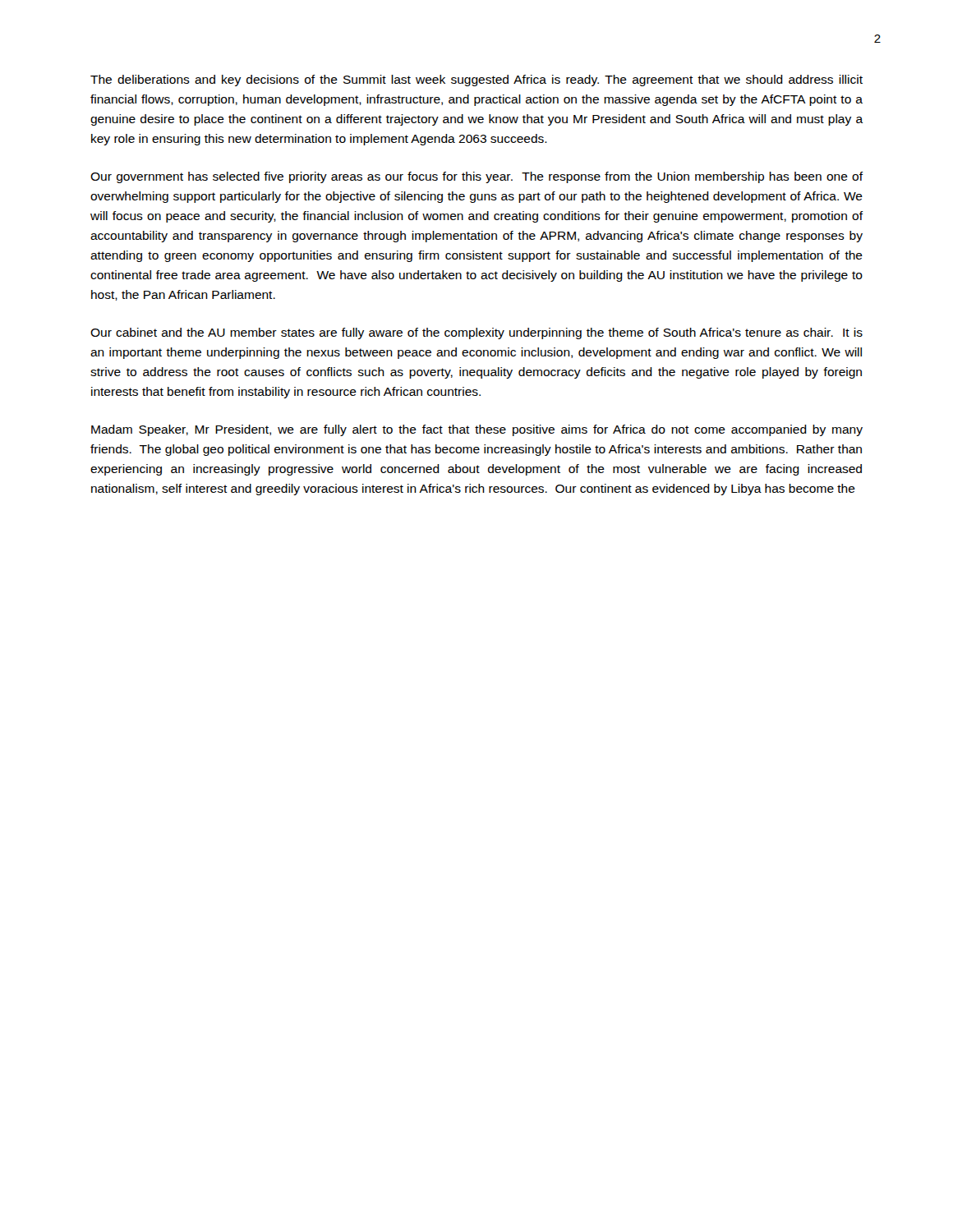The height and width of the screenshot is (1232, 953).
Task: Locate the block of text that opens with "Madam Speaker, Mr President, we are"
Action: click(476, 459)
